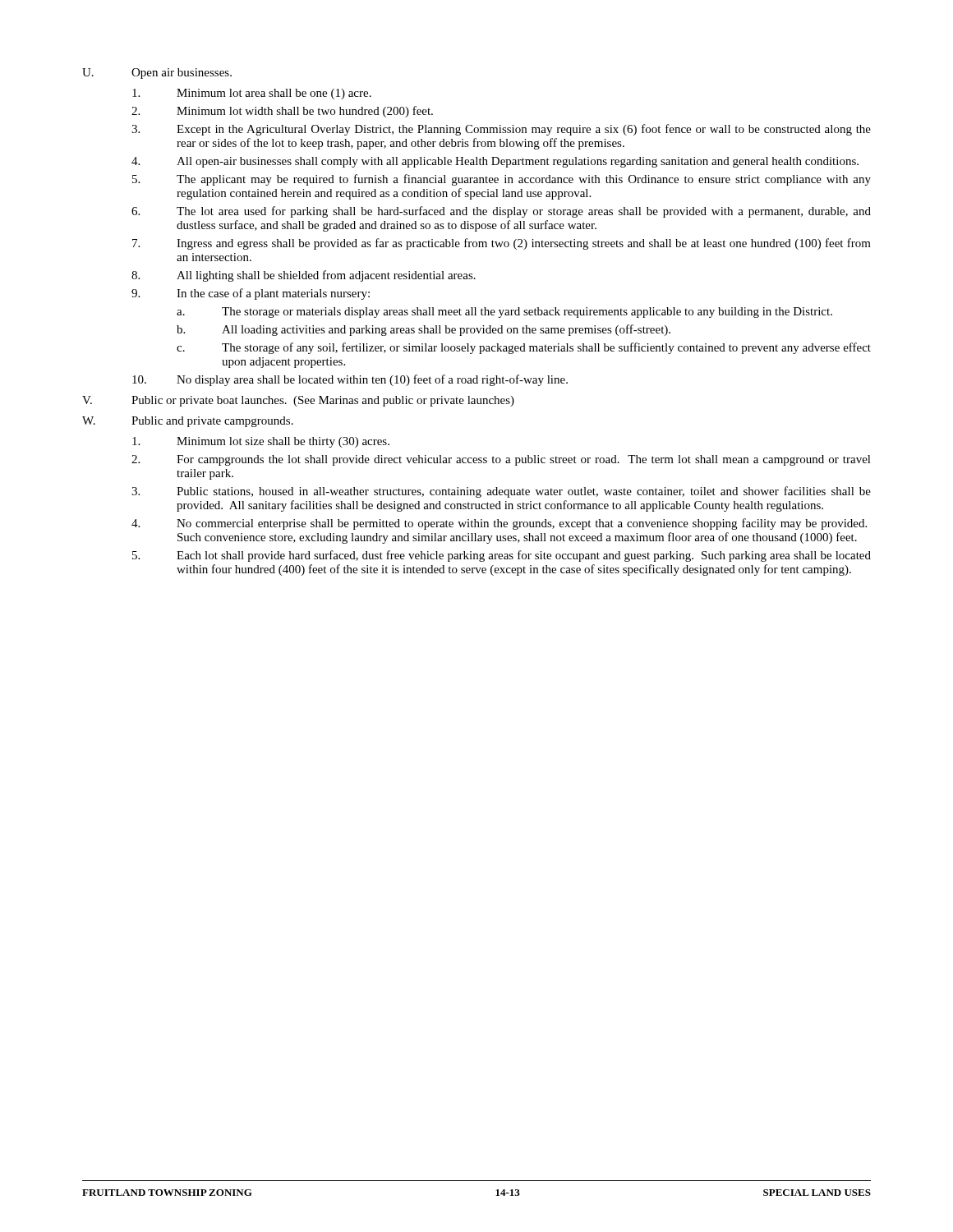Locate the region starting "2. For campgrounds the lot shall"
This screenshot has width=953, height=1232.
coord(501,466)
